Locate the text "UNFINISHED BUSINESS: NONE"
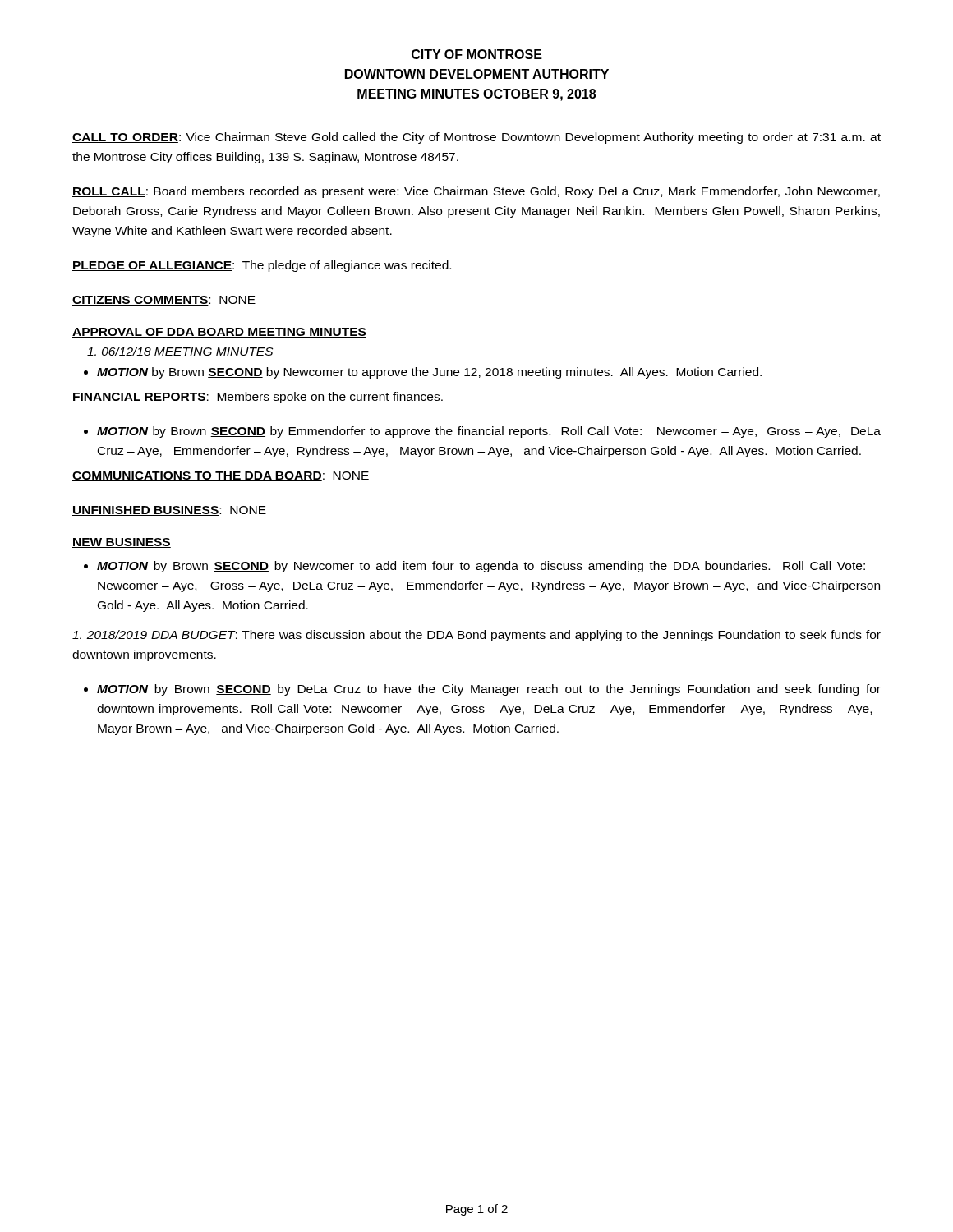953x1232 pixels. 169,510
